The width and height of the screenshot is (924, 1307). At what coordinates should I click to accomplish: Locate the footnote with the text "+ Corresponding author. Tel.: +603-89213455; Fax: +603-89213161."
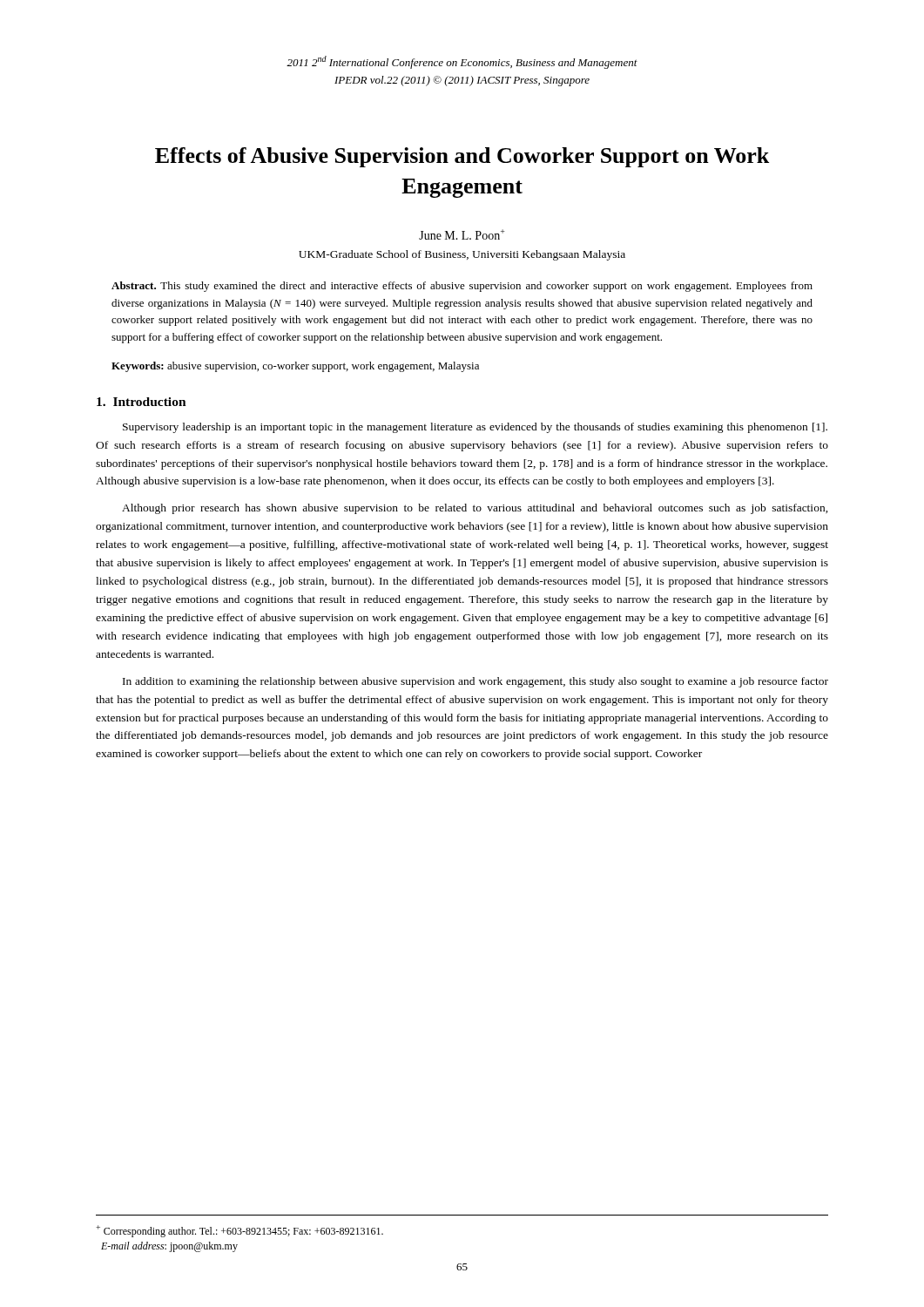[x=239, y=1231]
